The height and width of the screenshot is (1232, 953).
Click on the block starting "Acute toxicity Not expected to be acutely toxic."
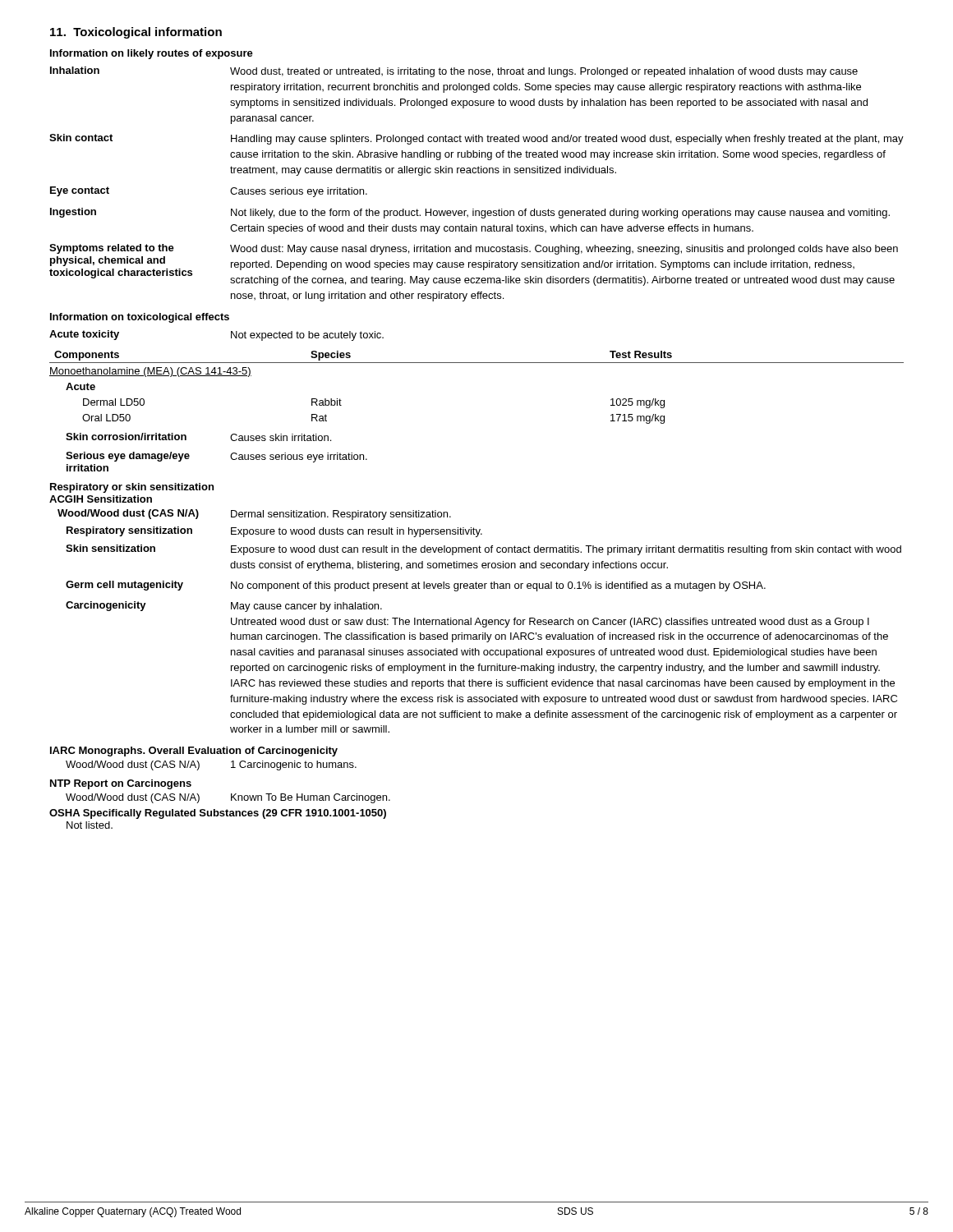(90, 336)
